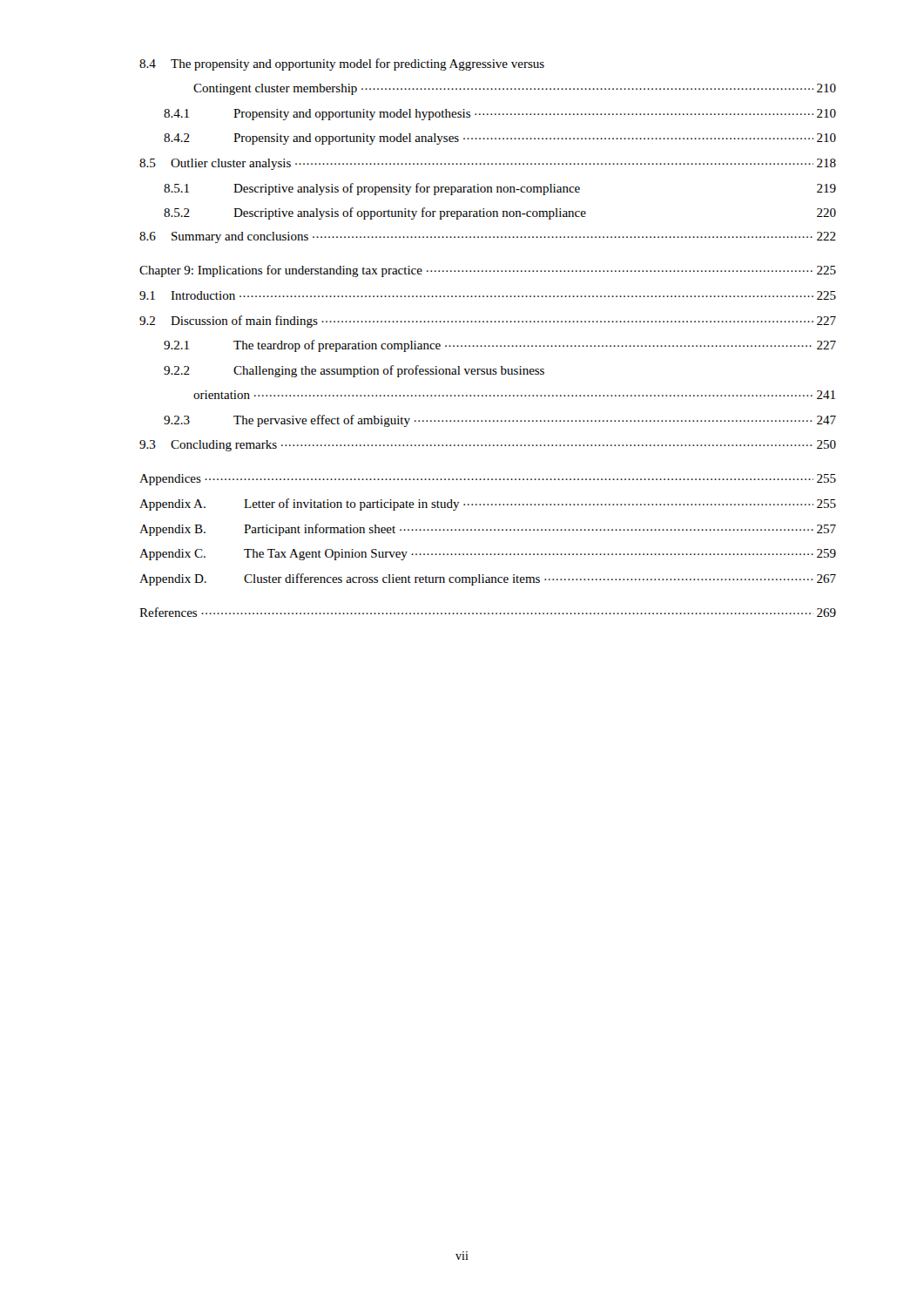Where does it say "orientation 241"?
This screenshot has height=1307, width=924.
coord(488,395)
